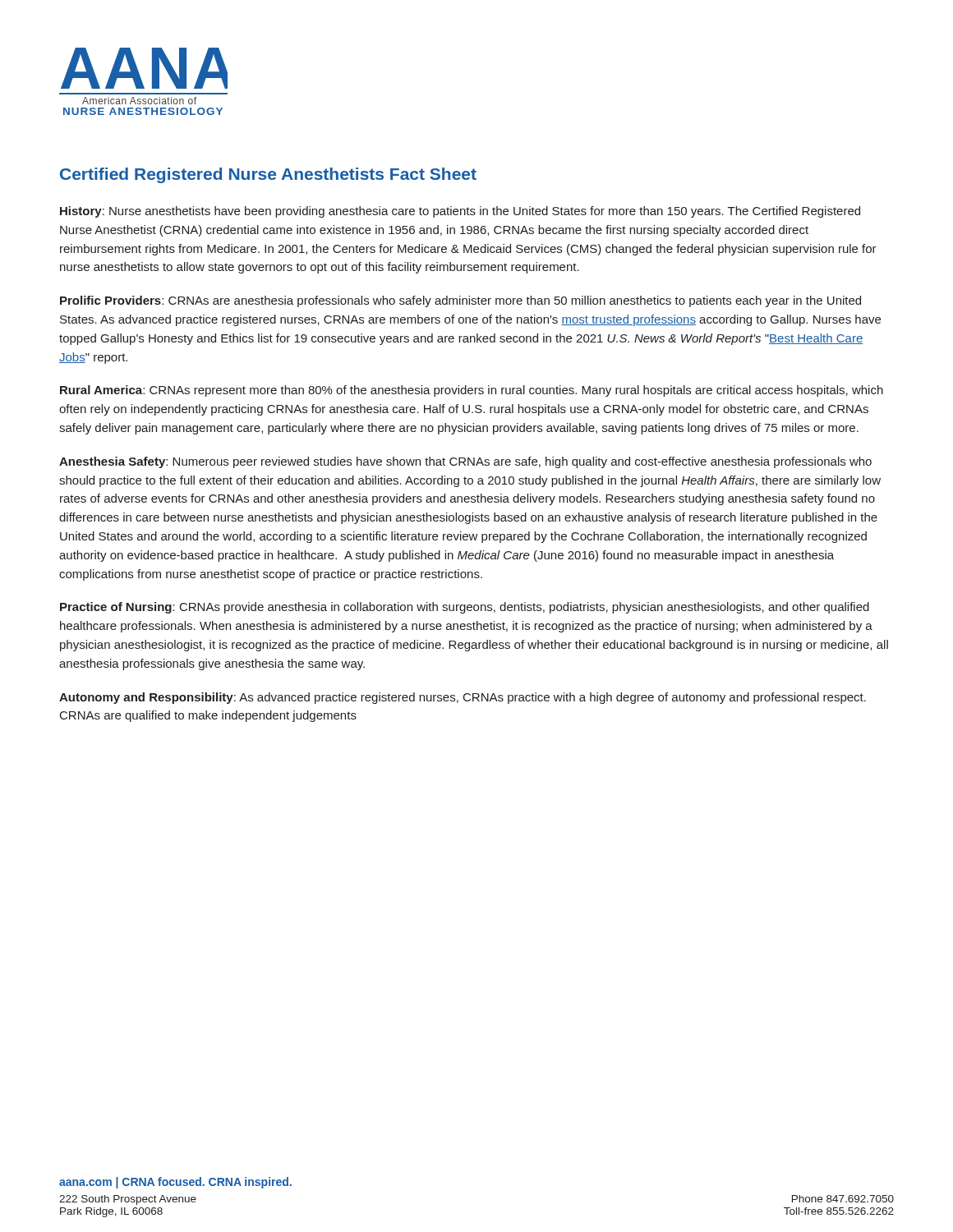
Task: Locate the title that reads "Certified Registered Nurse"
Action: pos(476,174)
